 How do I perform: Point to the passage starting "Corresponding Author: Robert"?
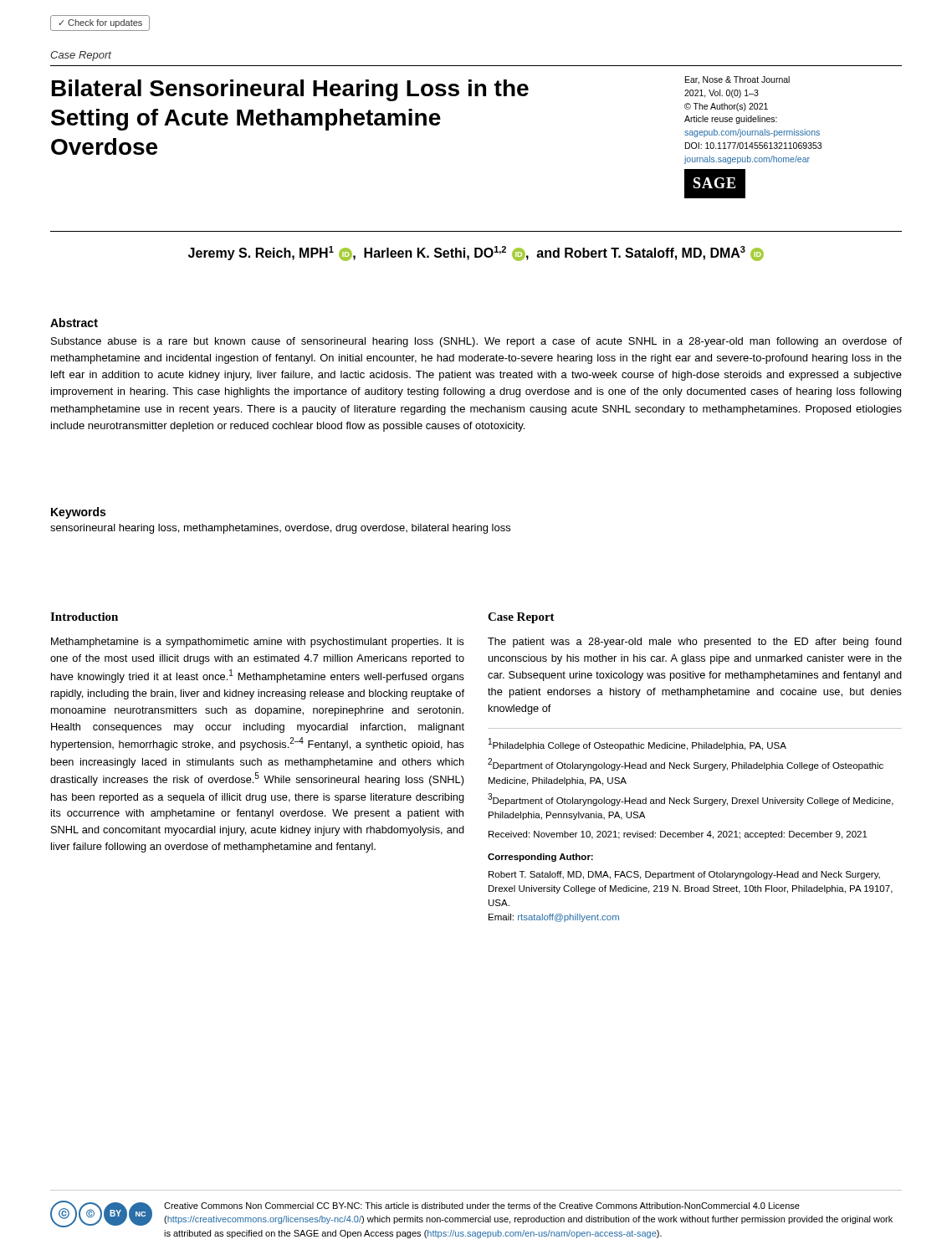point(695,888)
